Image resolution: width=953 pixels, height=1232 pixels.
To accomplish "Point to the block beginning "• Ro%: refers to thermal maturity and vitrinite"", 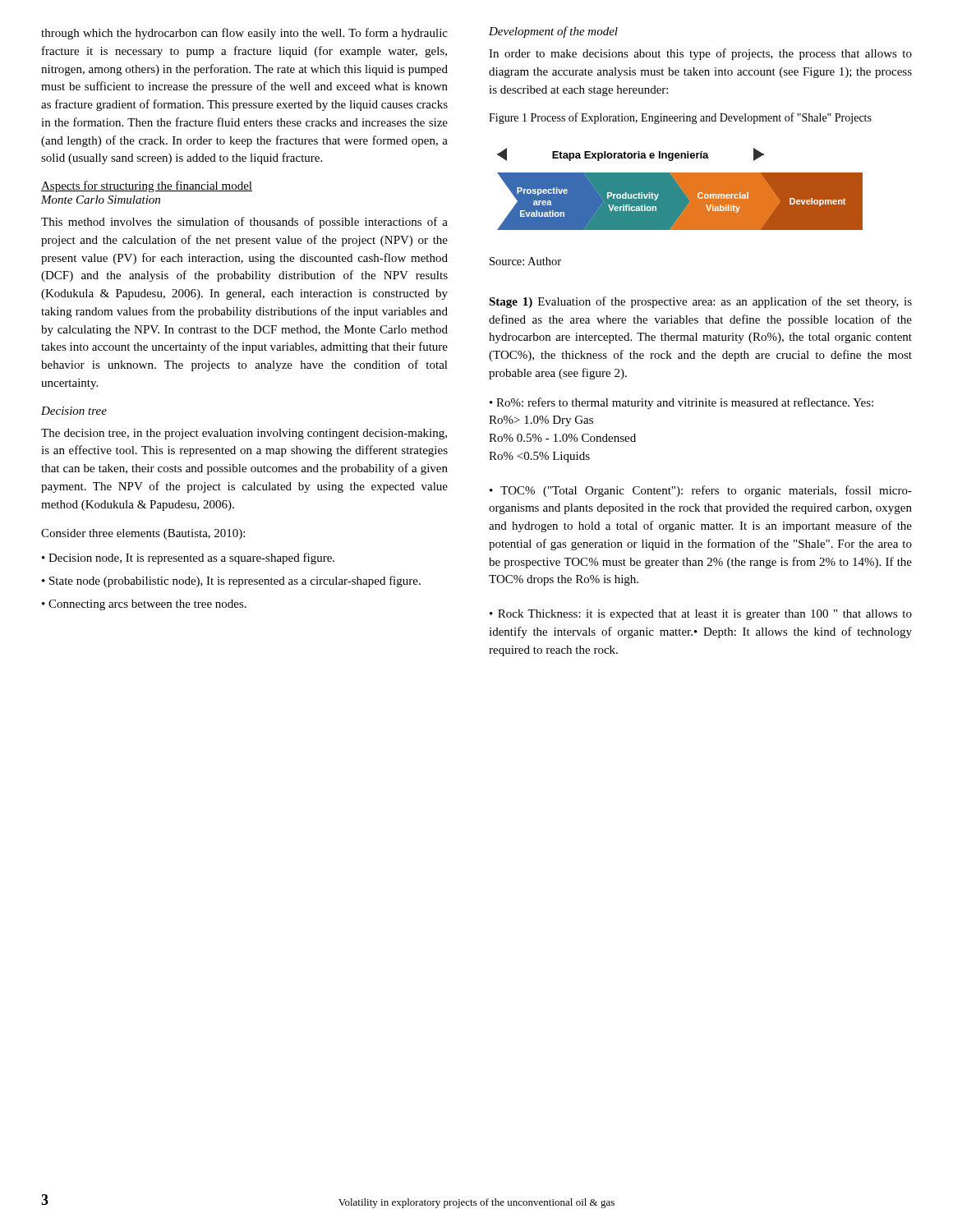I will pyautogui.click(x=681, y=403).
